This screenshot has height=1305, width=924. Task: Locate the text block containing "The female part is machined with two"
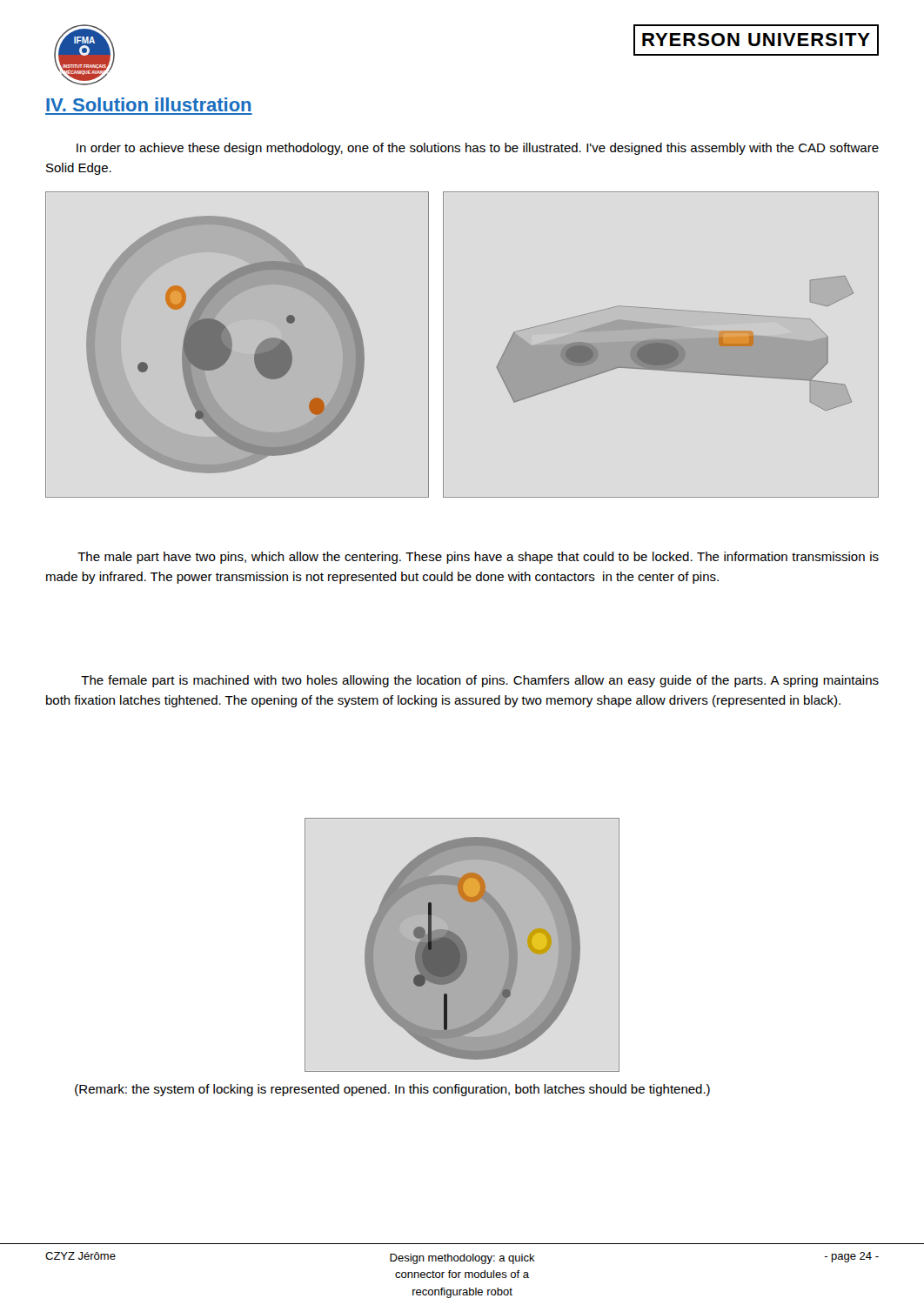462,690
